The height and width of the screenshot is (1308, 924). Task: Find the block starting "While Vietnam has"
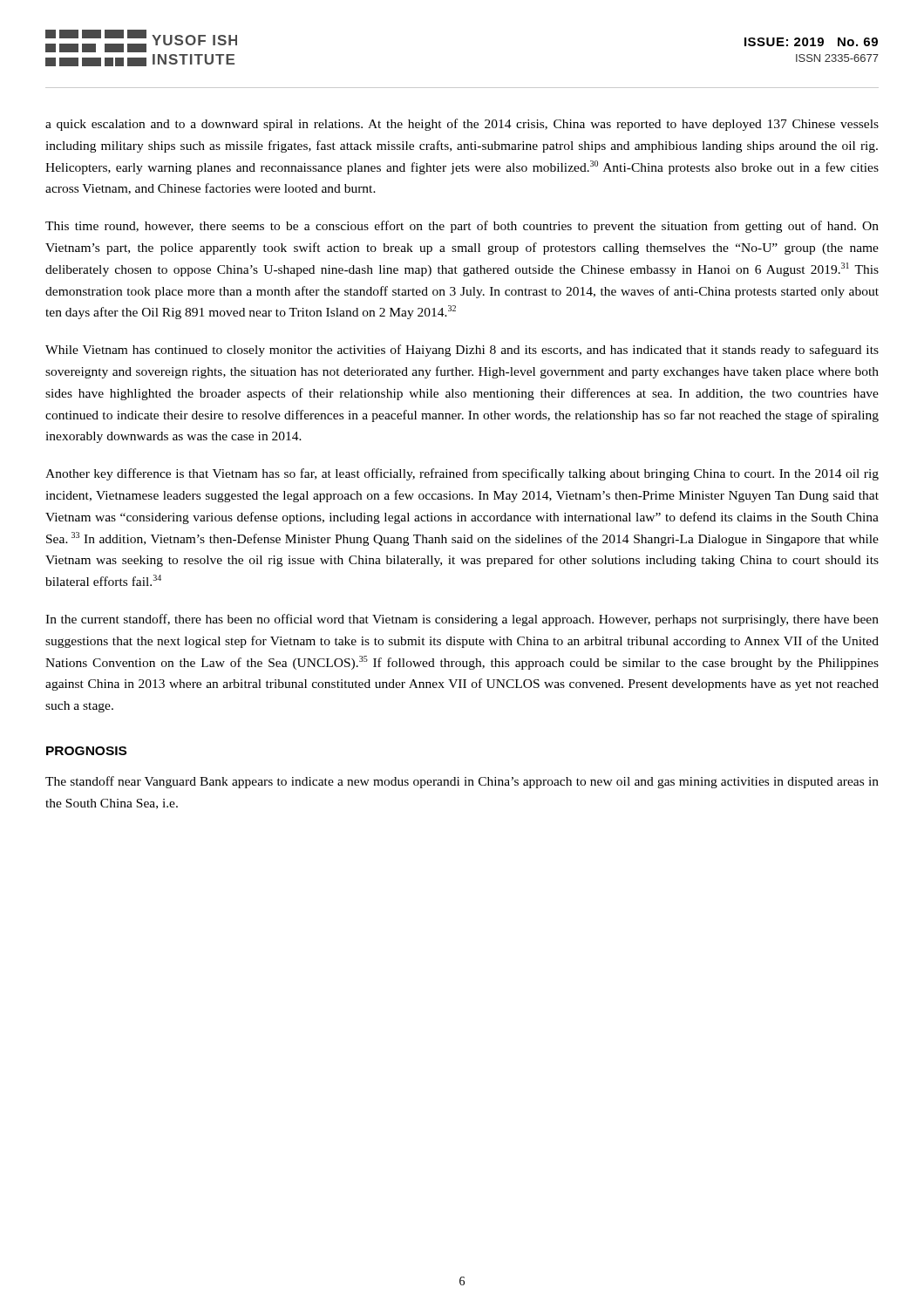462,393
